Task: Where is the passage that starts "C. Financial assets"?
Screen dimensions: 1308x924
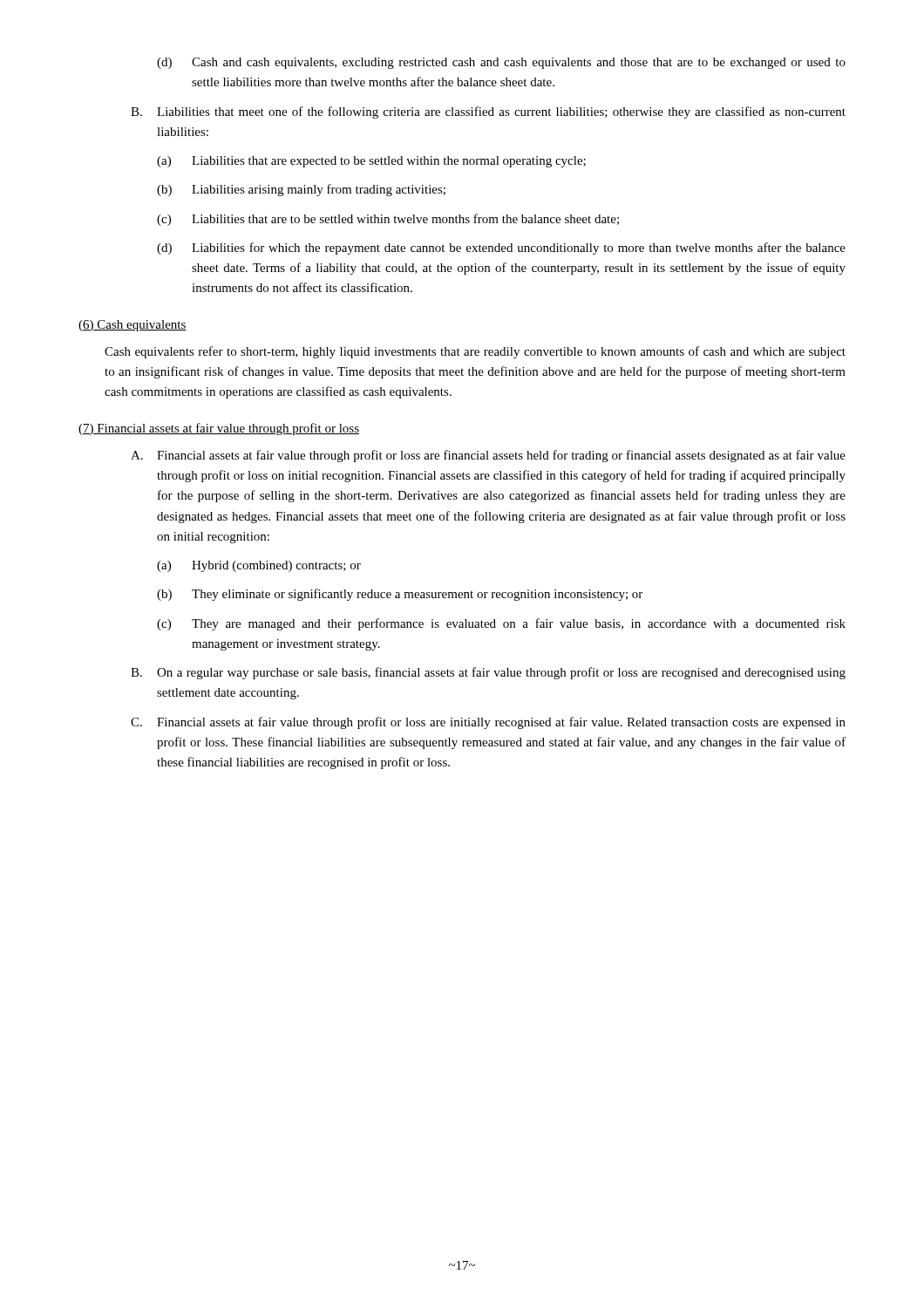Action: coord(488,742)
